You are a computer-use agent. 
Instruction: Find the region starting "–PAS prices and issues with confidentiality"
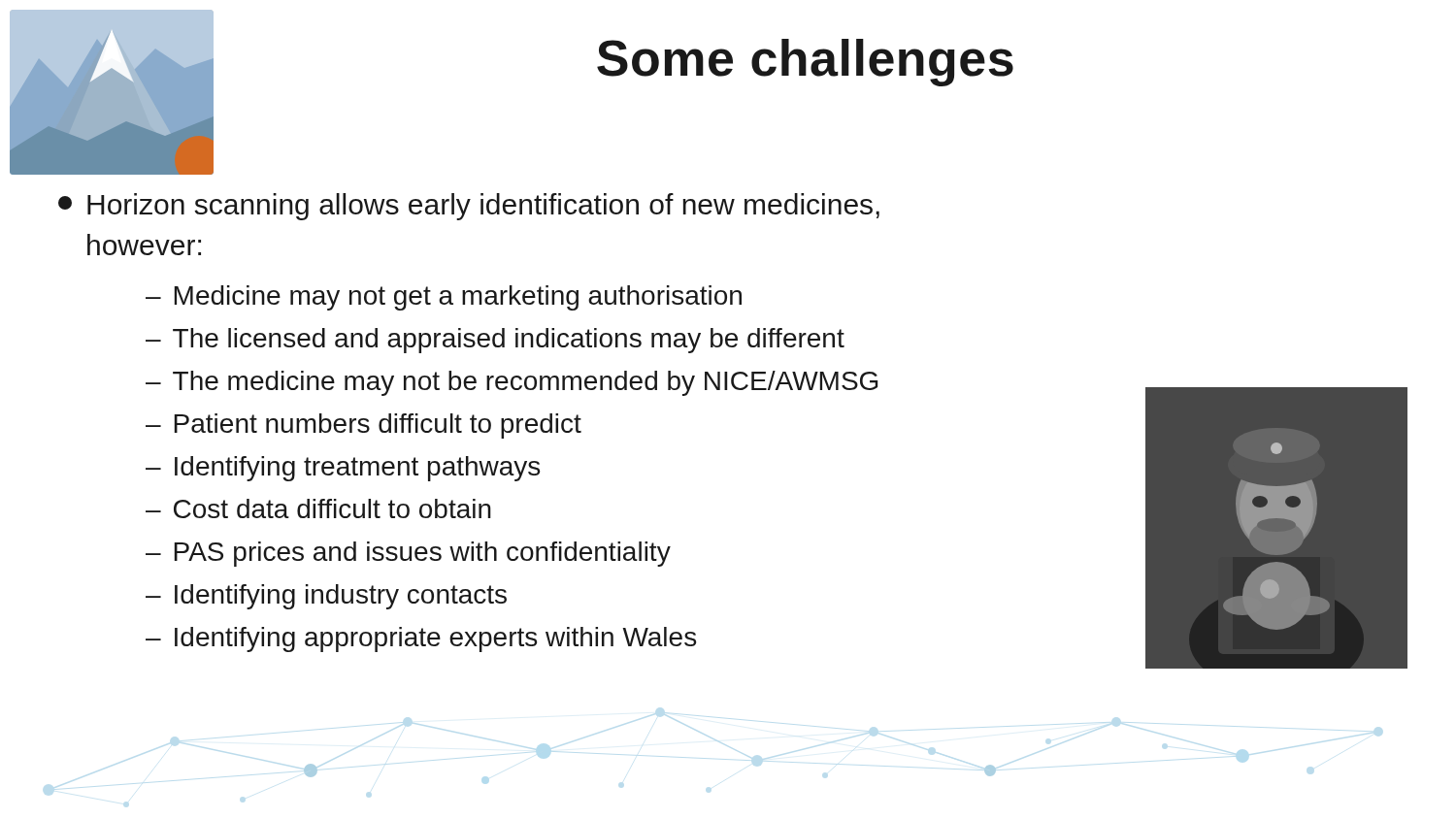pyautogui.click(x=408, y=552)
